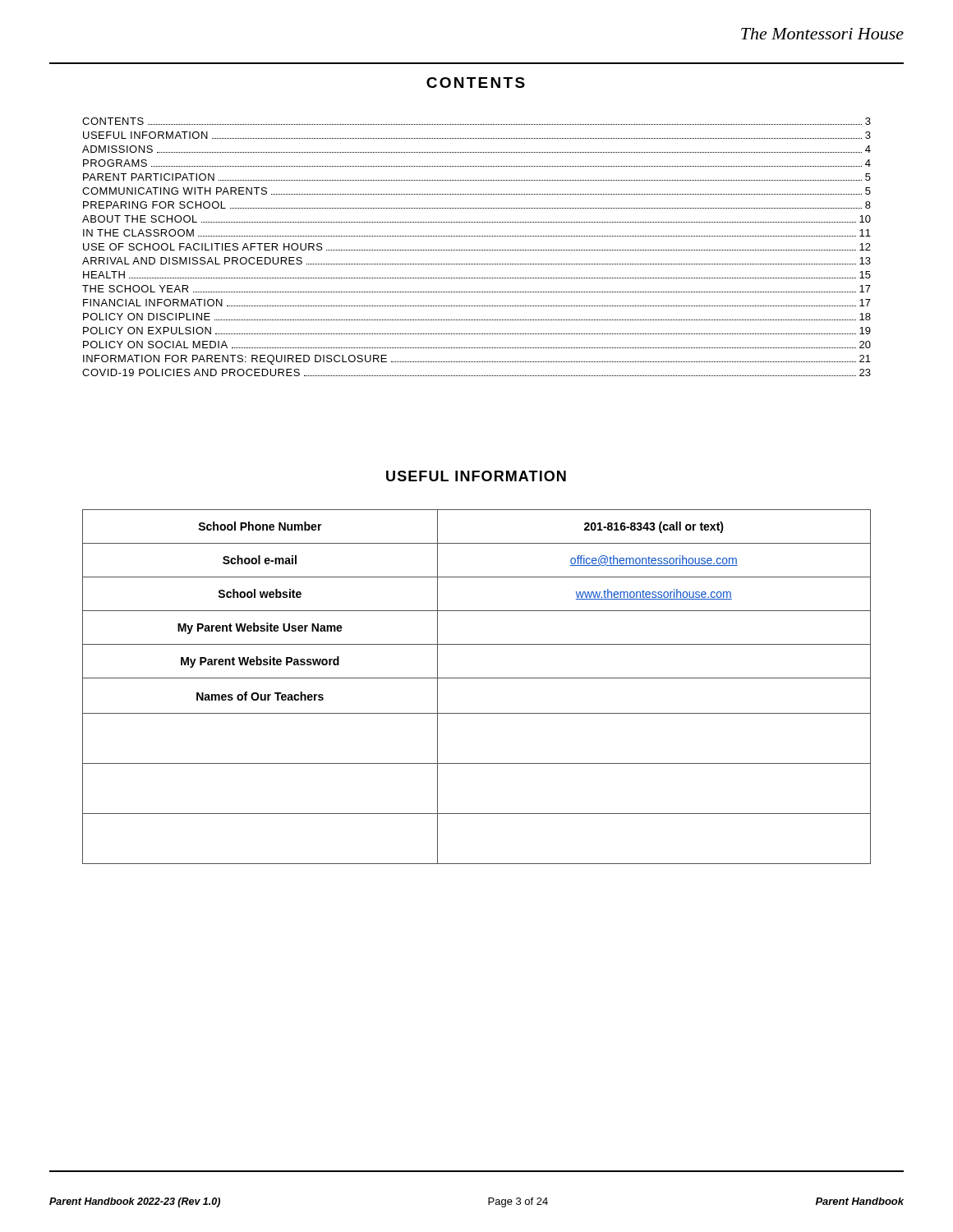Point to the region starting "USEFUL INFORMATION"
The image size is (953, 1232).
point(476,476)
